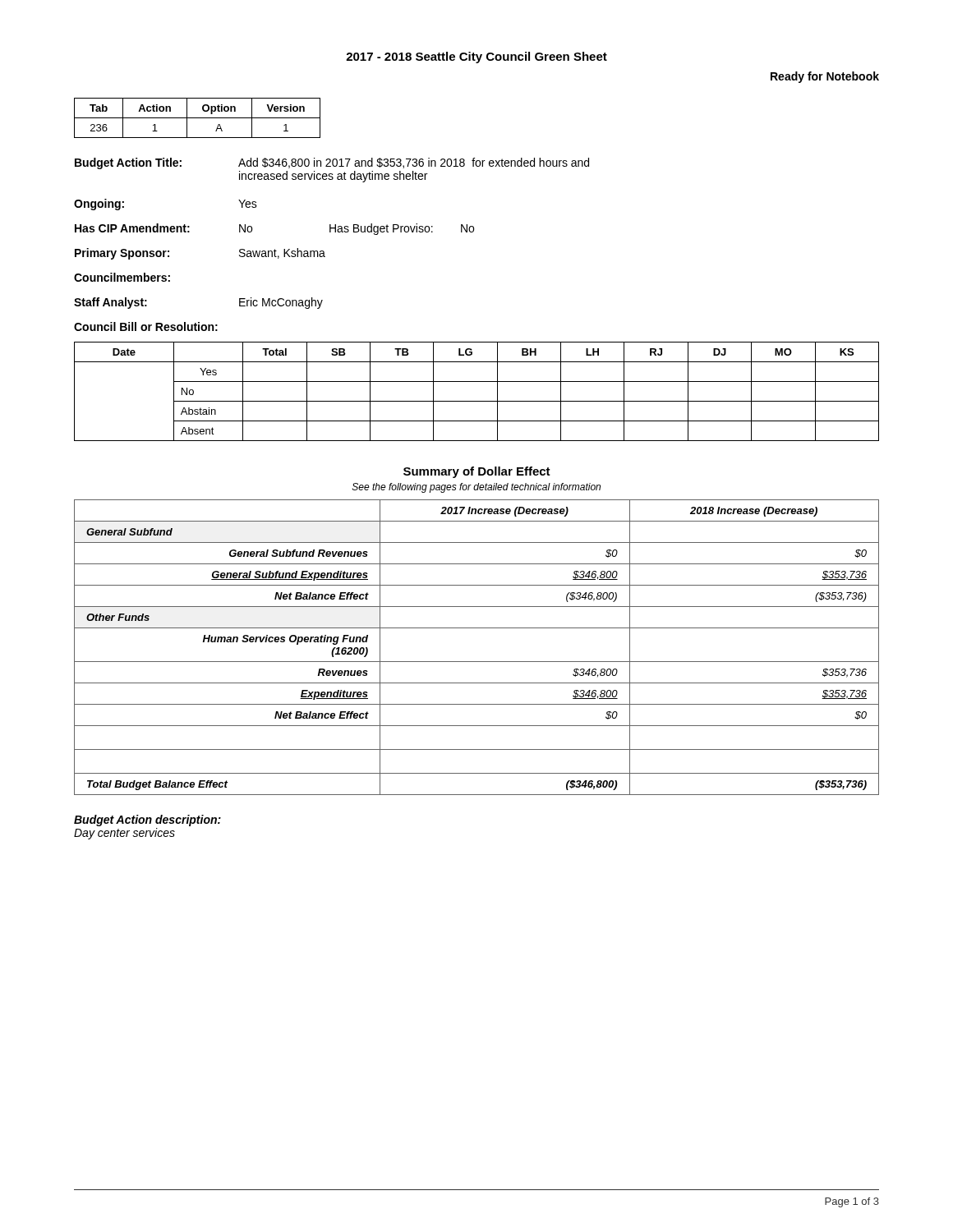Point to the passage starting "Ongoing: Yes"
This screenshot has height=1232, width=953.
(99, 204)
